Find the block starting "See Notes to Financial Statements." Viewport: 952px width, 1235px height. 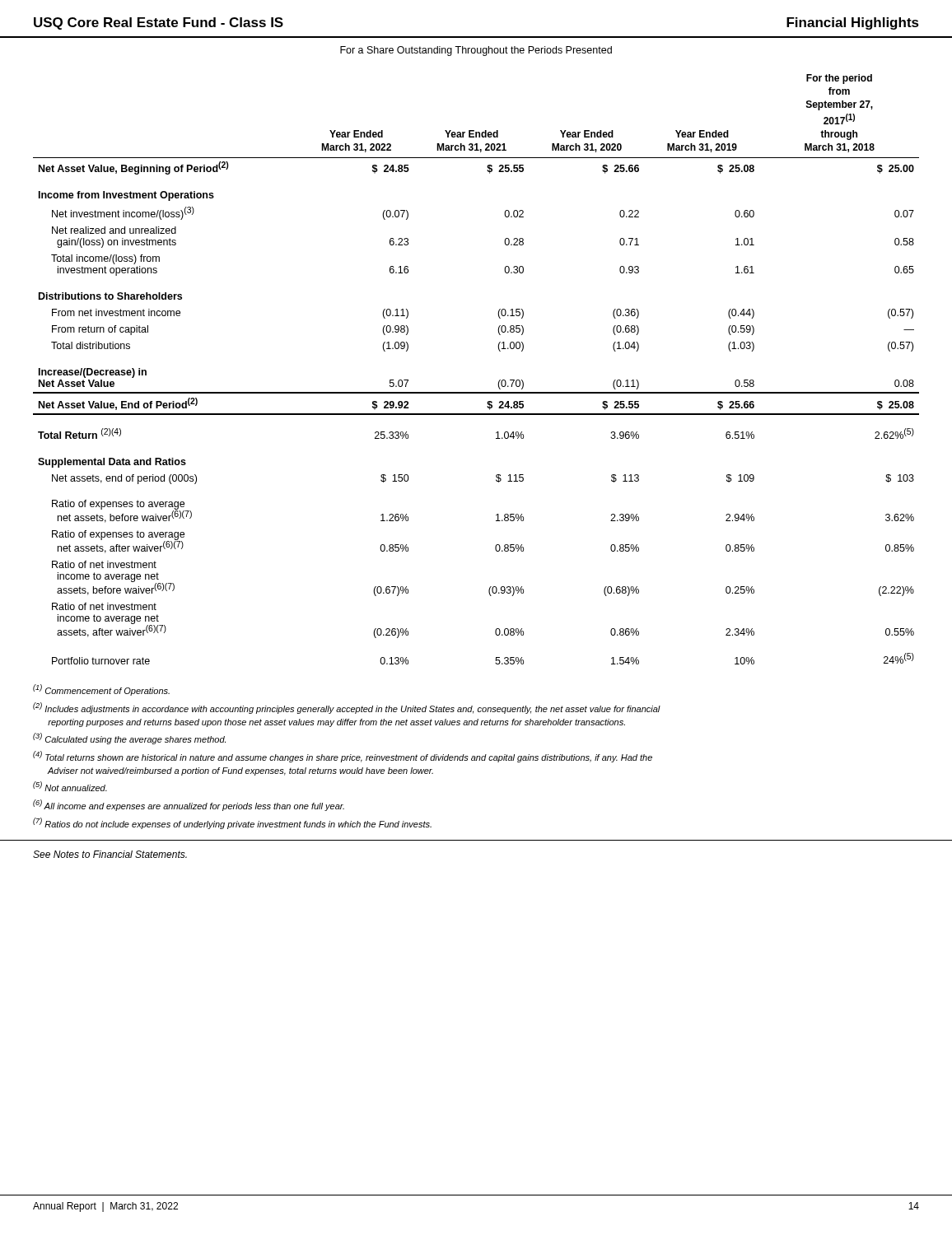pos(110,854)
